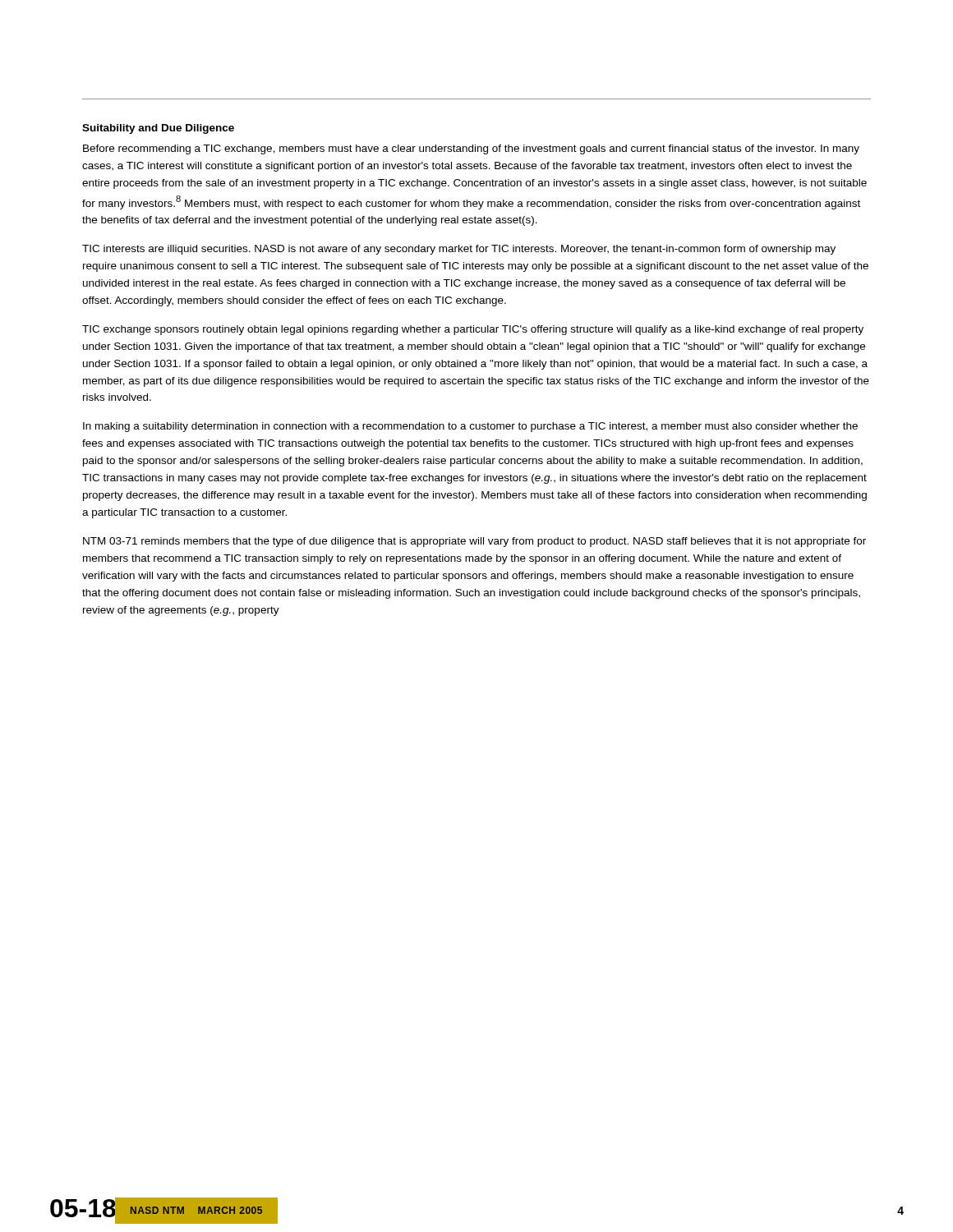The height and width of the screenshot is (1232, 953).
Task: Select the text block starting "In making a suitability determination in connection"
Action: [475, 469]
